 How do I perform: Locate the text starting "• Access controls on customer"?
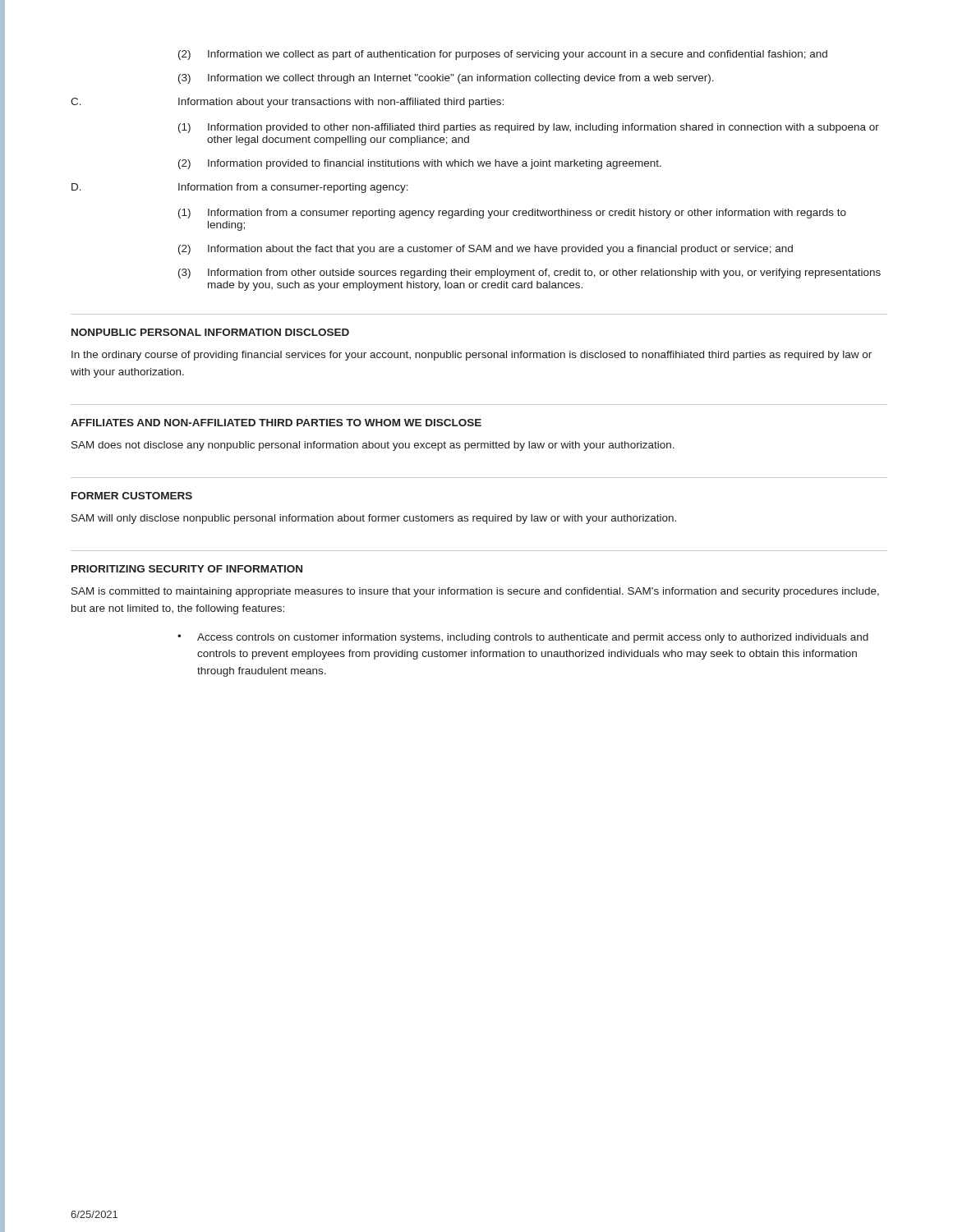point(532,655)
